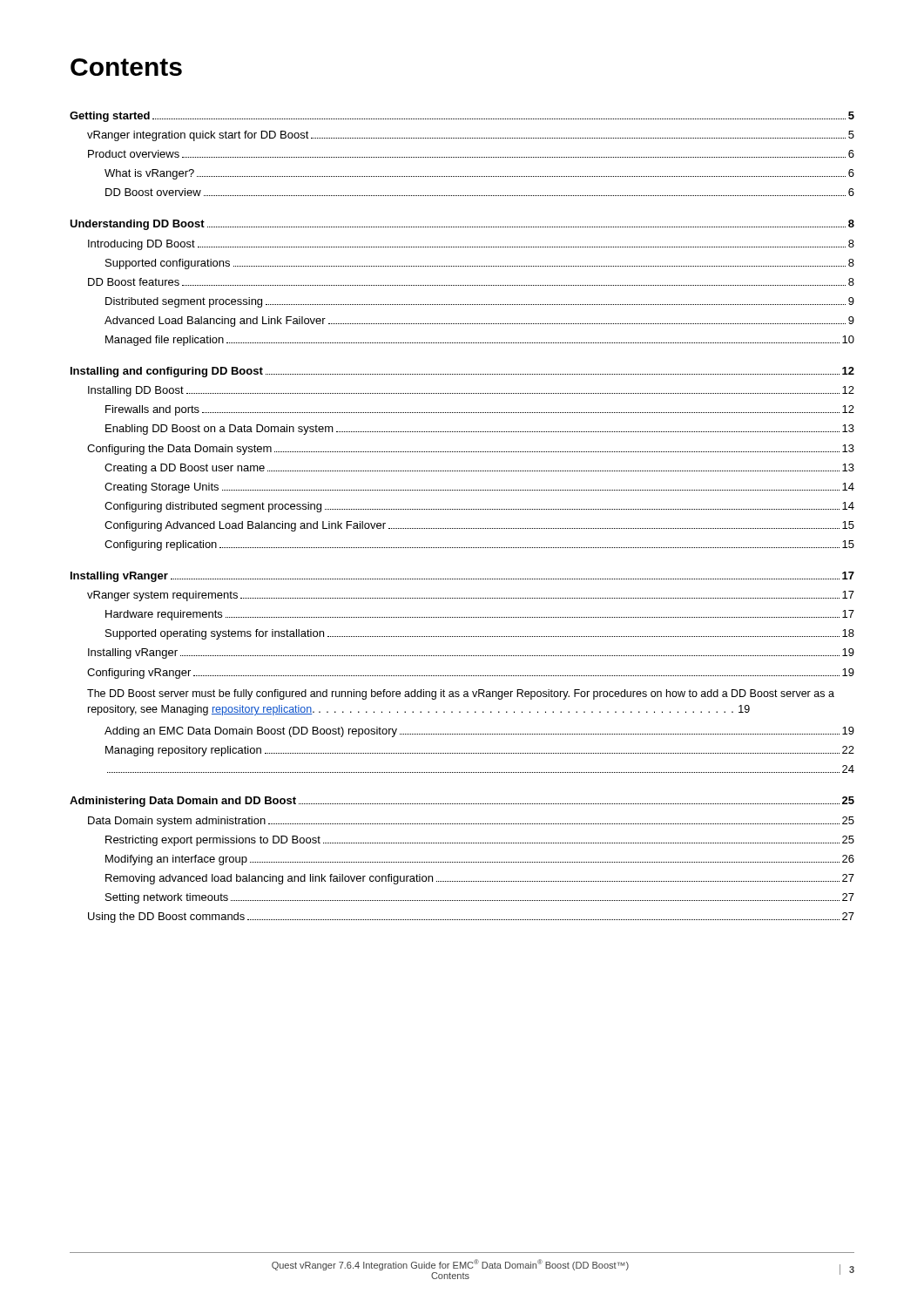Point to the passage starting "Configuring vRanger 19"
This screenshot has height=1307, width=924.
[x=471, y=672]
